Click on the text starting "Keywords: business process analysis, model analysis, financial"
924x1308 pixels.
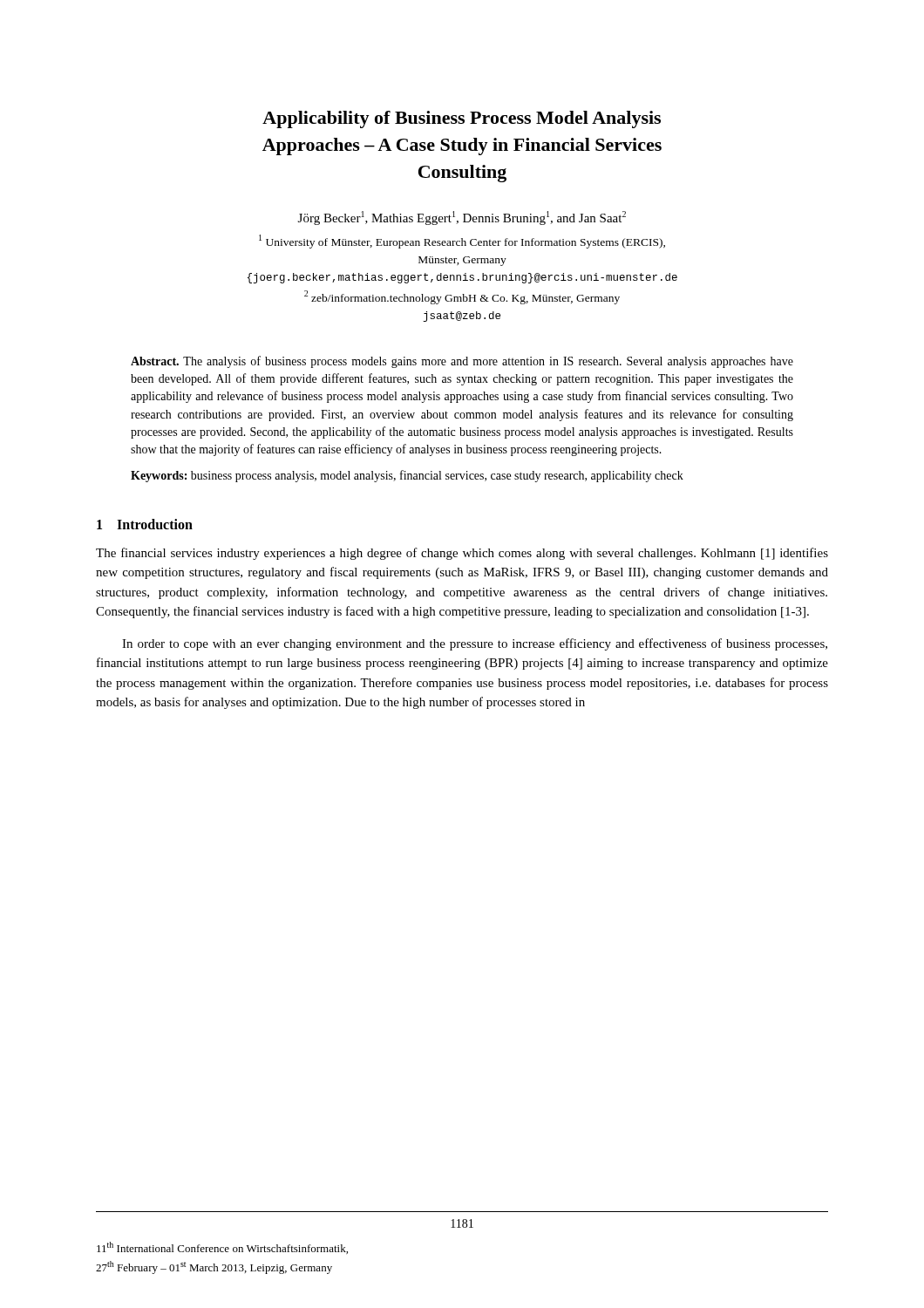coord(407,476)
